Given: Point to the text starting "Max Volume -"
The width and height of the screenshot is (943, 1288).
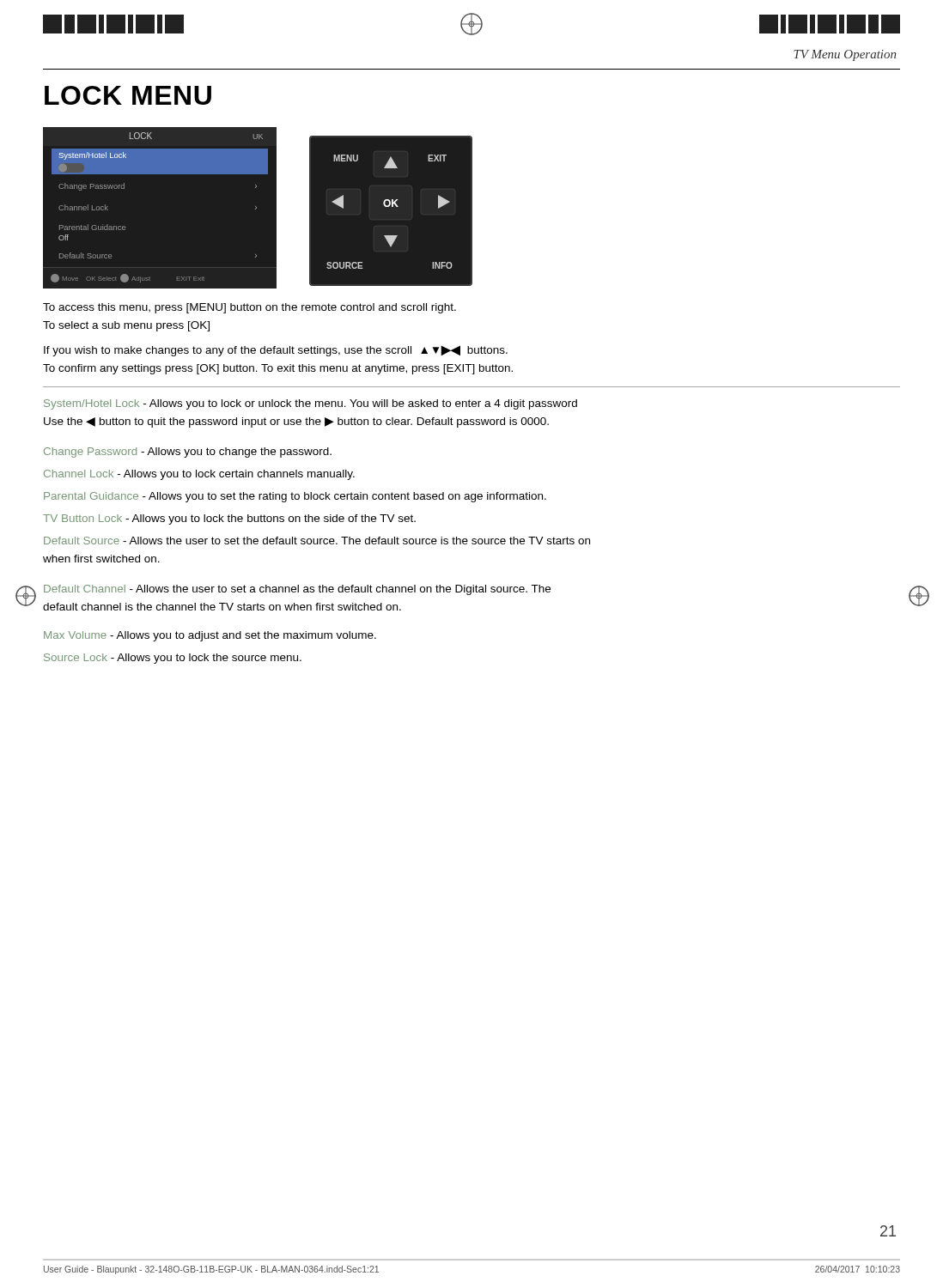Looking at the screenshot, I should click(x=210, y=635).
